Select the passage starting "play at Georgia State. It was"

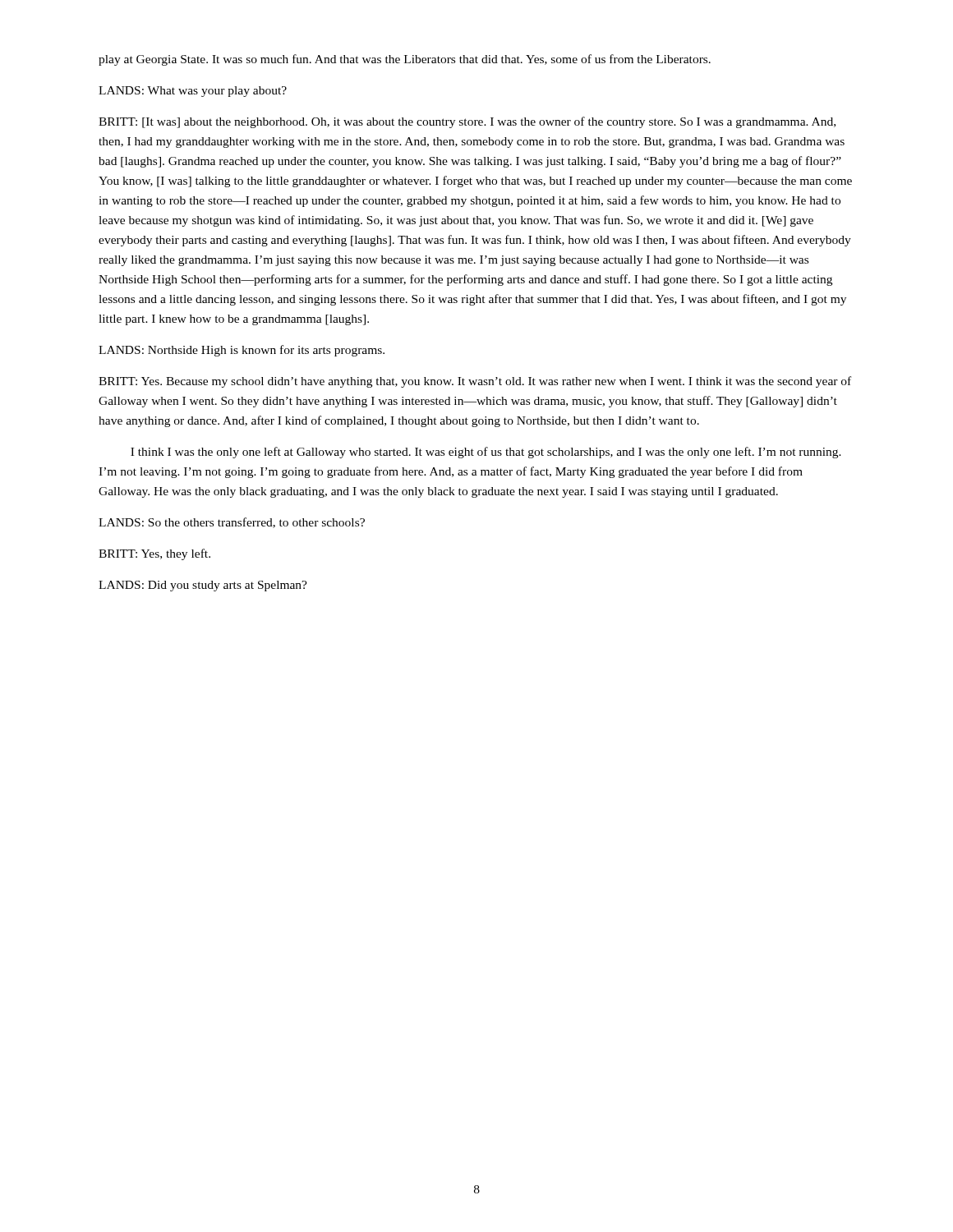[x=476, y=59]
